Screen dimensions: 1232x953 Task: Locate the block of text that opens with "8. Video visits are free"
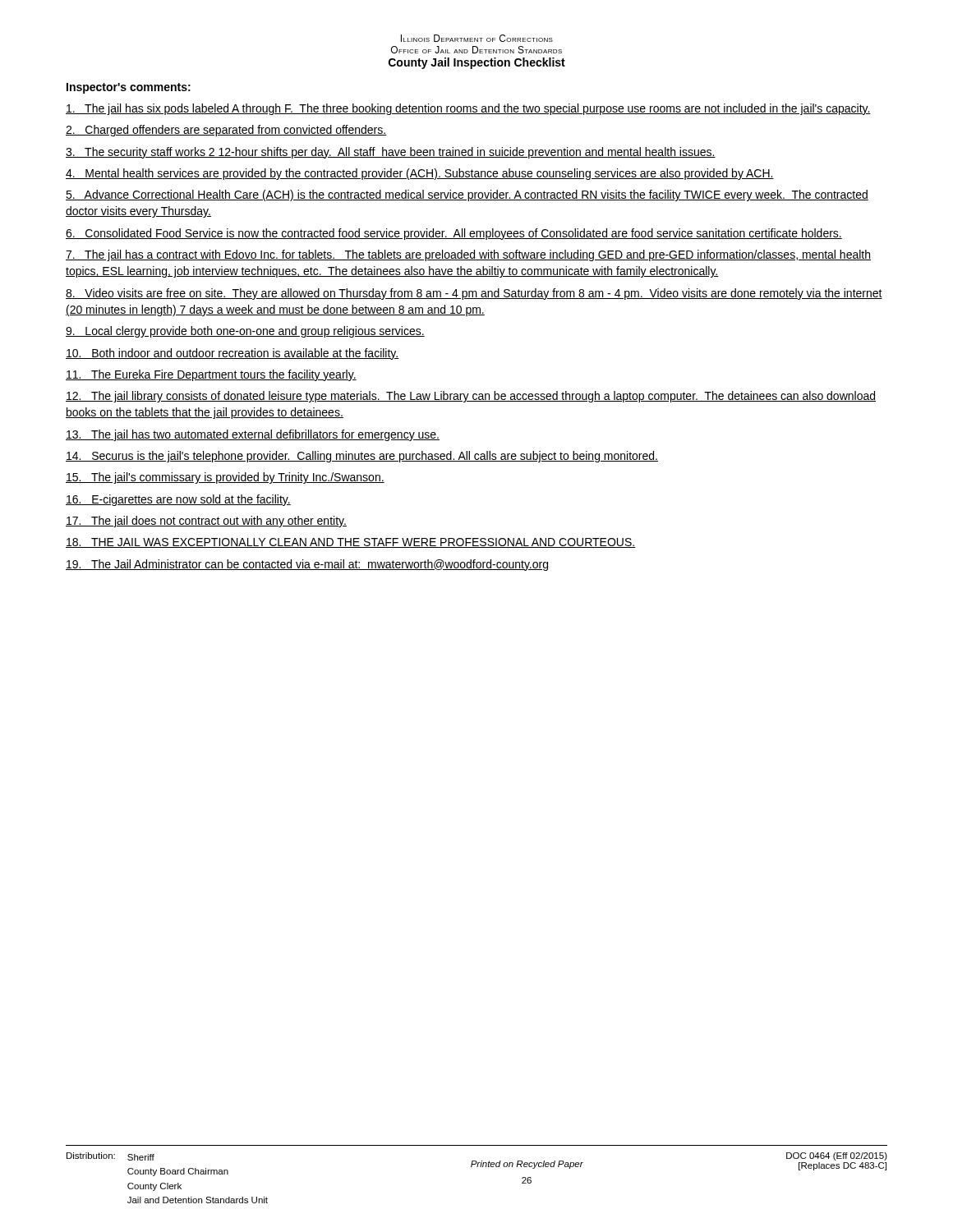pyautogui.click(x=474, y=301)
